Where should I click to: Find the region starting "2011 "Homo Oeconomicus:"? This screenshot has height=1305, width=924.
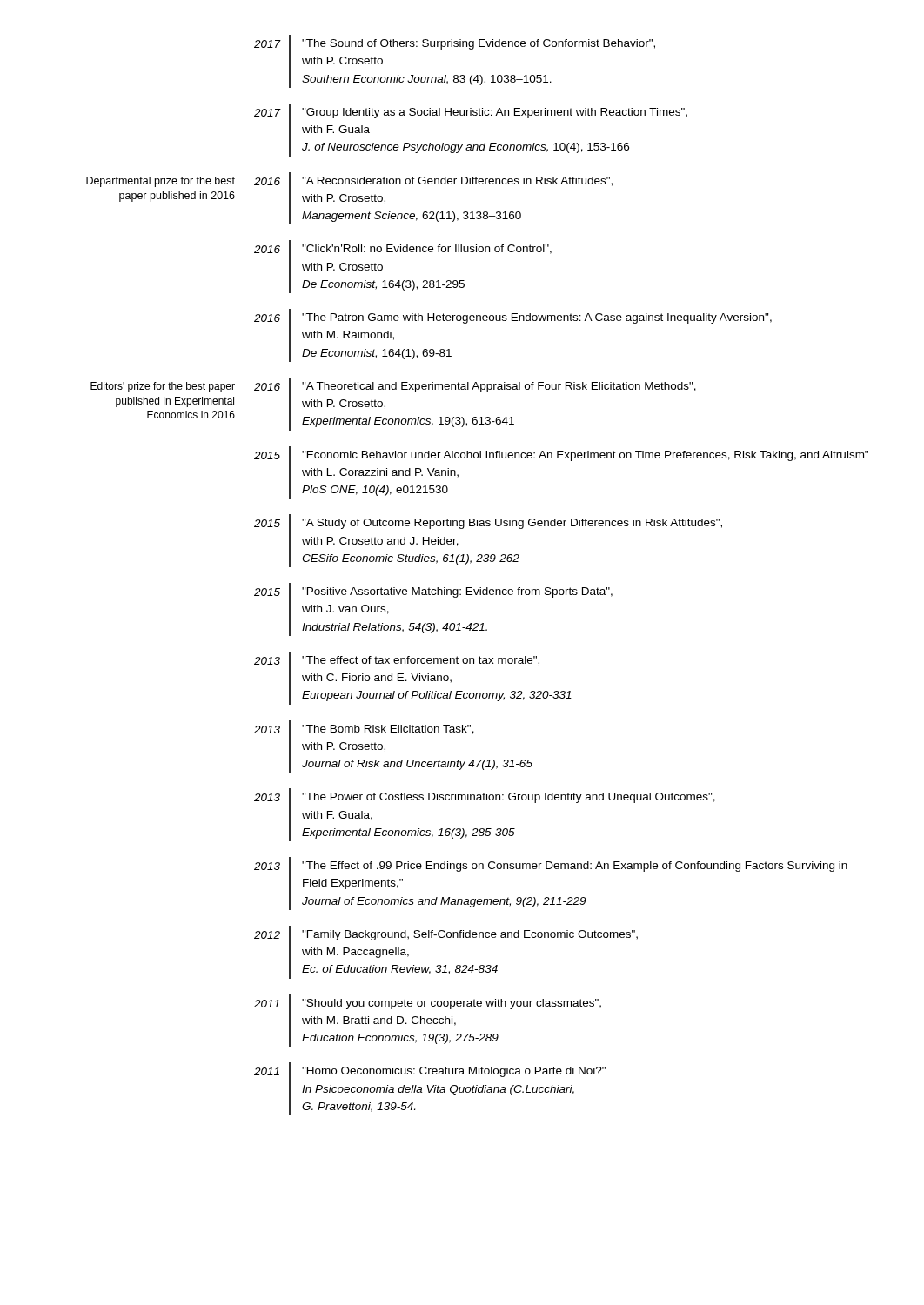462,1089
